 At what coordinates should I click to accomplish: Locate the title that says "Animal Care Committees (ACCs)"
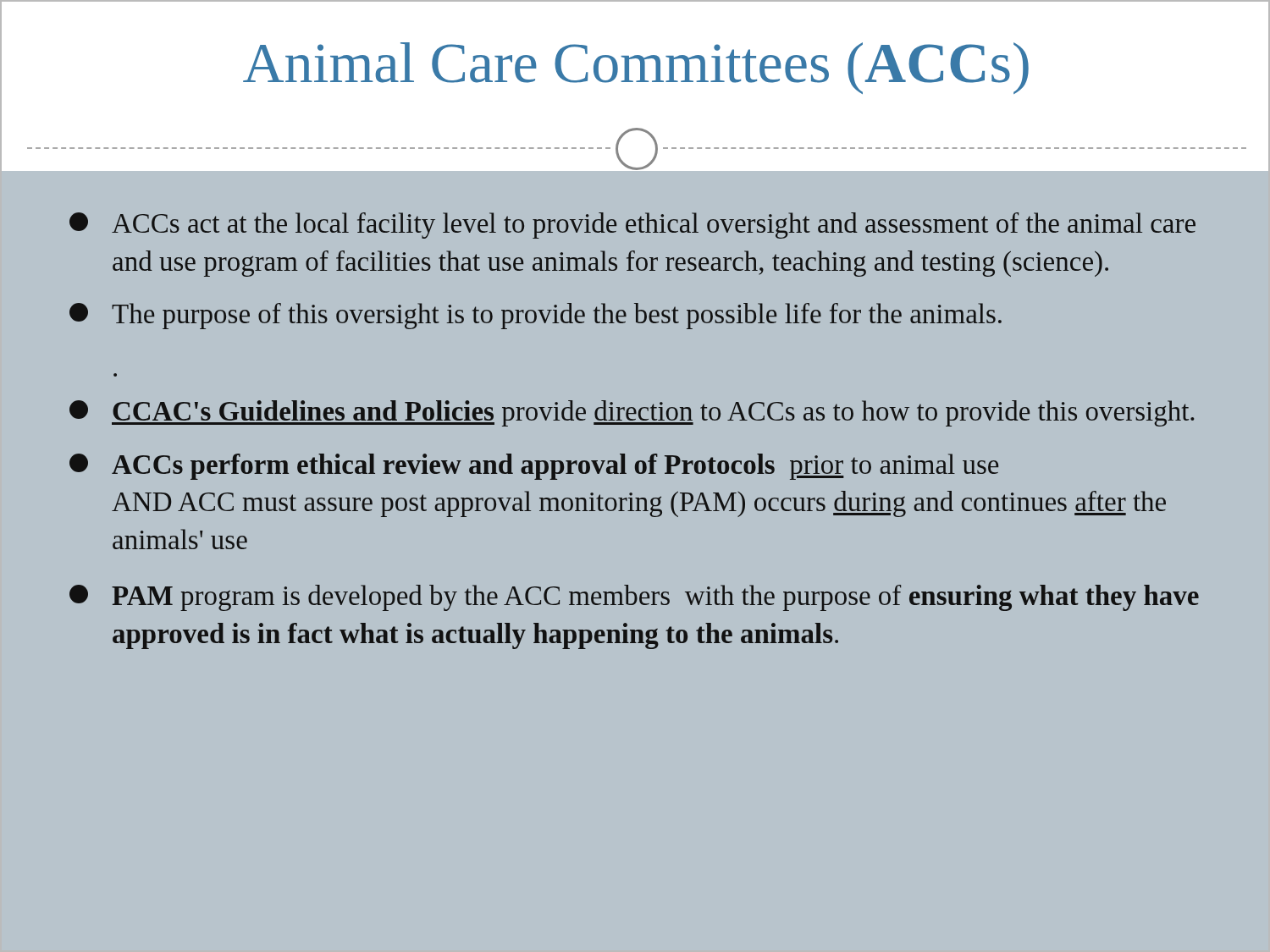pyautogui.click(x=637, y=63)
